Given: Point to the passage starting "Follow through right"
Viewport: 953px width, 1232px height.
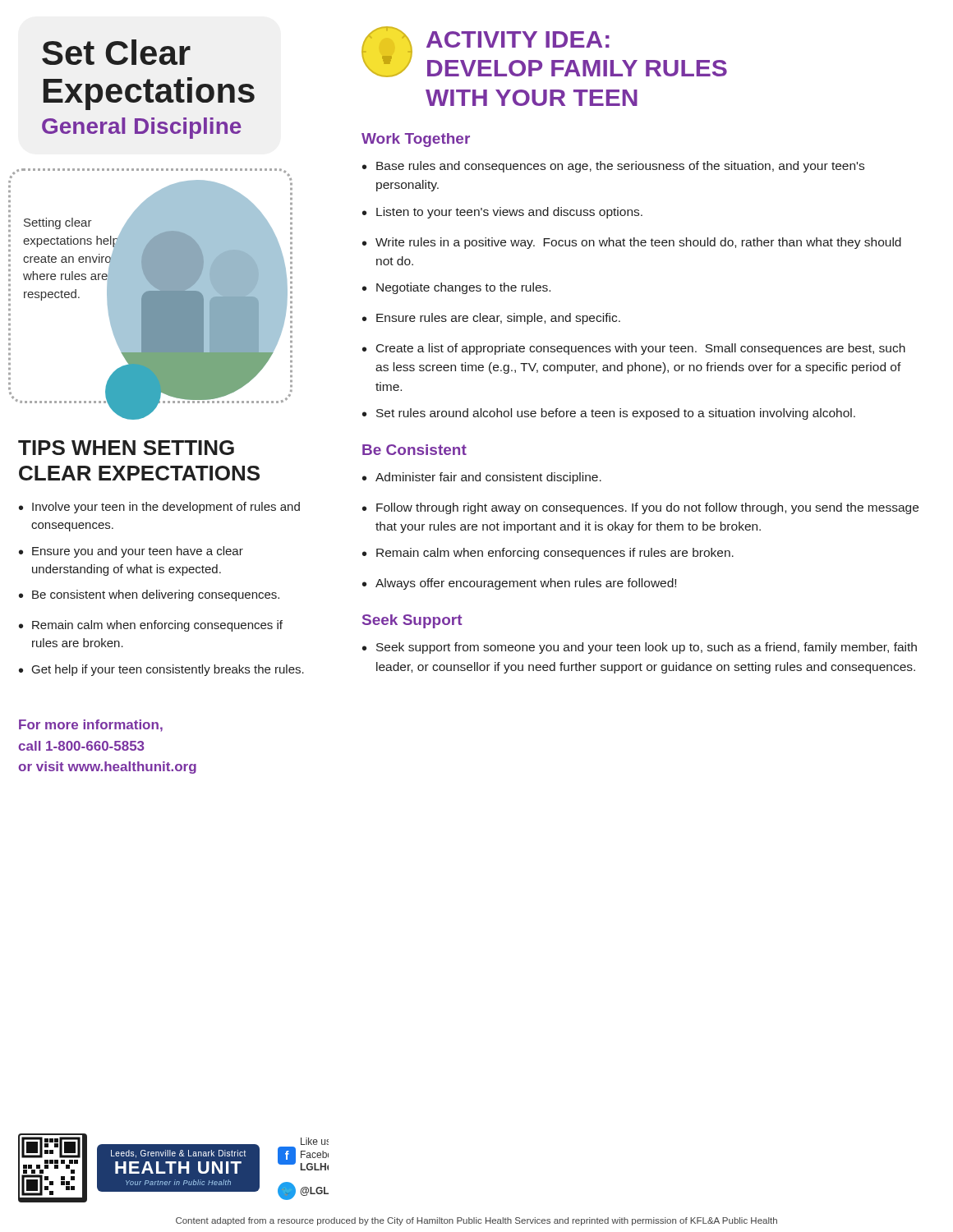Looking at the screenshot, I should pyautogui.click(x=647, y=517).
